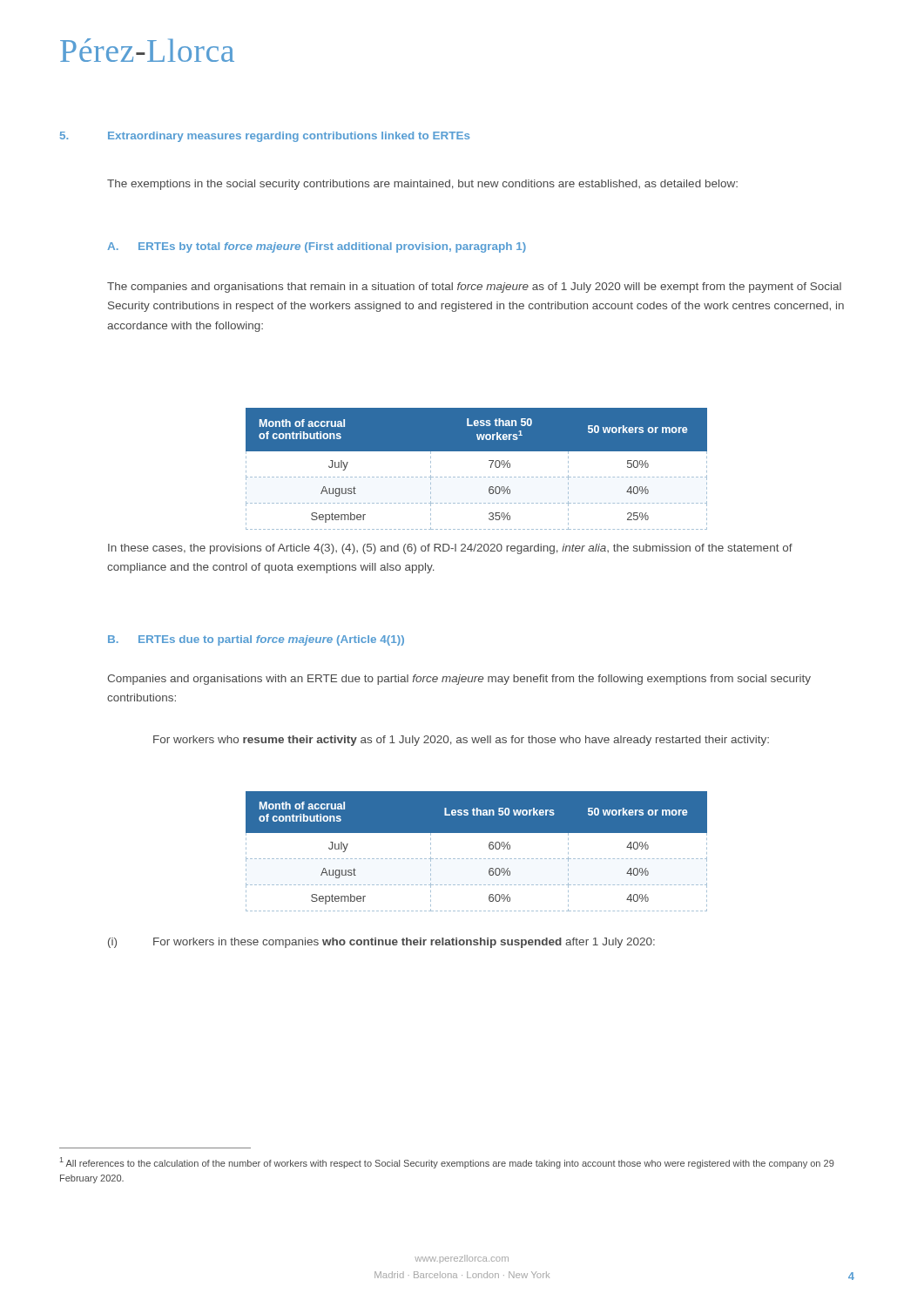This screenshot has width=924, height=1307.
Task: Point to the passage starting "The exemptions in the social security contributions"
Action: pyautogui.click(x=423, y=183)
